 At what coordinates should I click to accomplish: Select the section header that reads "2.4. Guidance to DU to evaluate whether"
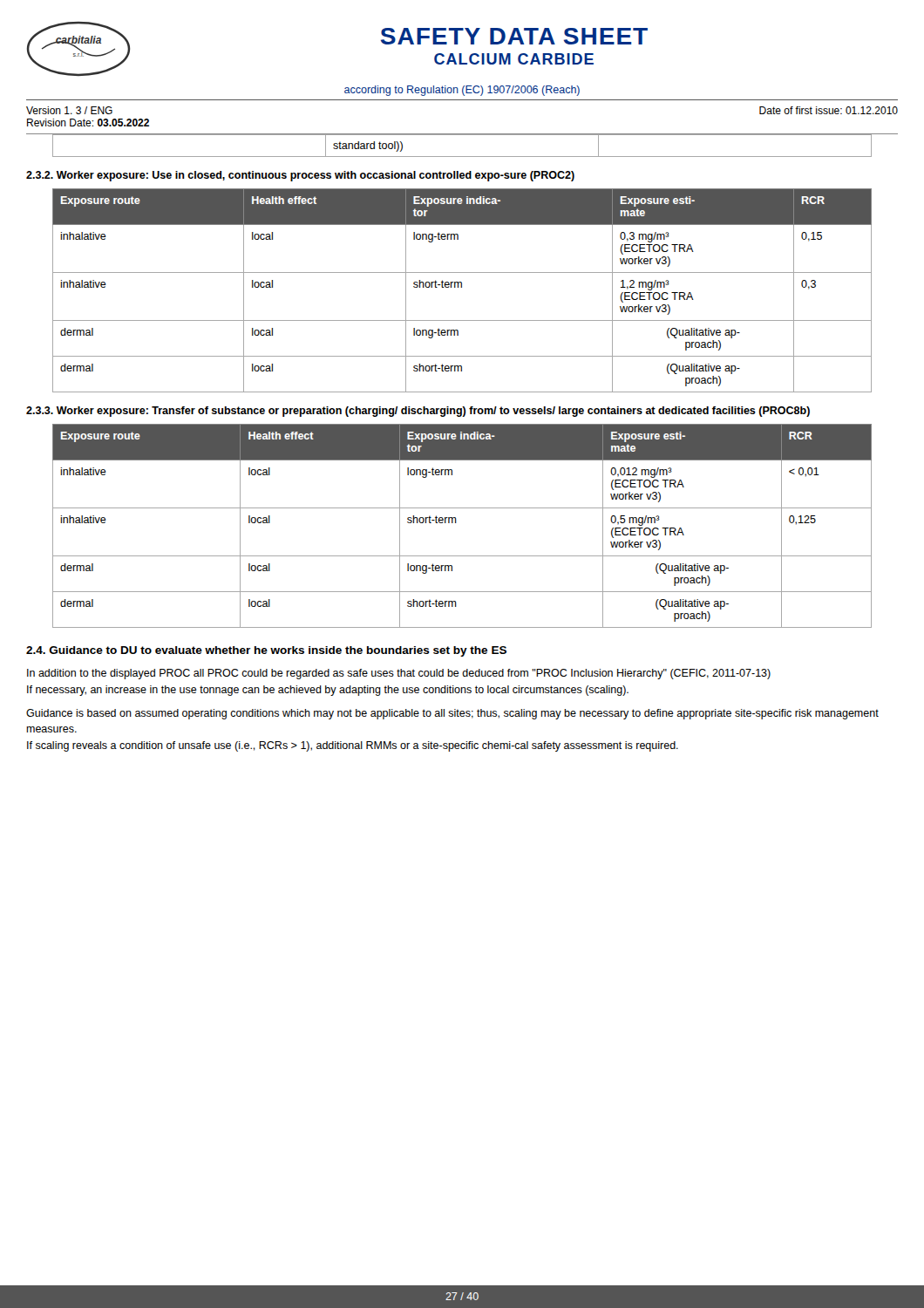click(266, 650)
